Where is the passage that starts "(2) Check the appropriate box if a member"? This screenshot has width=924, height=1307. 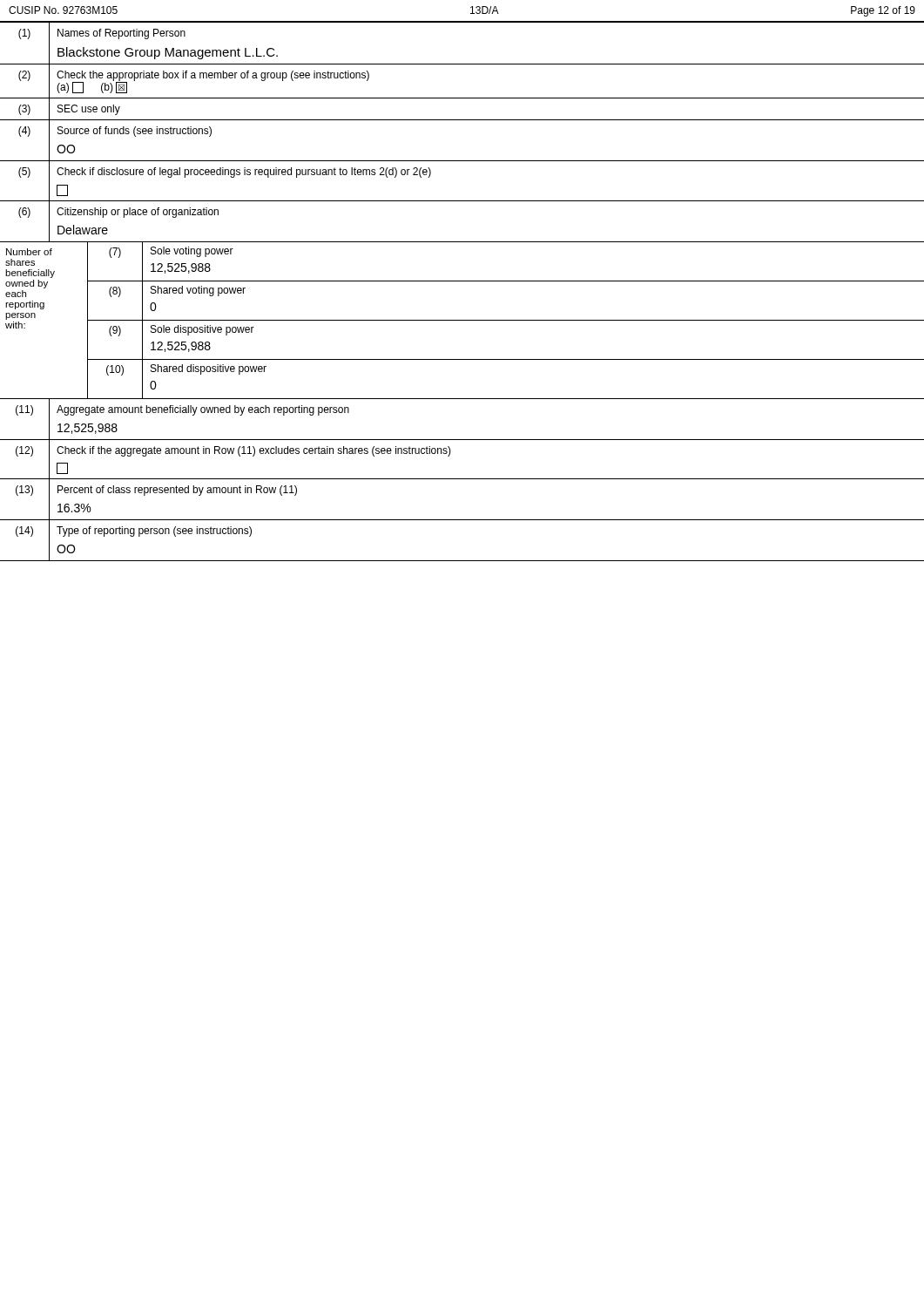pos(462,81)
